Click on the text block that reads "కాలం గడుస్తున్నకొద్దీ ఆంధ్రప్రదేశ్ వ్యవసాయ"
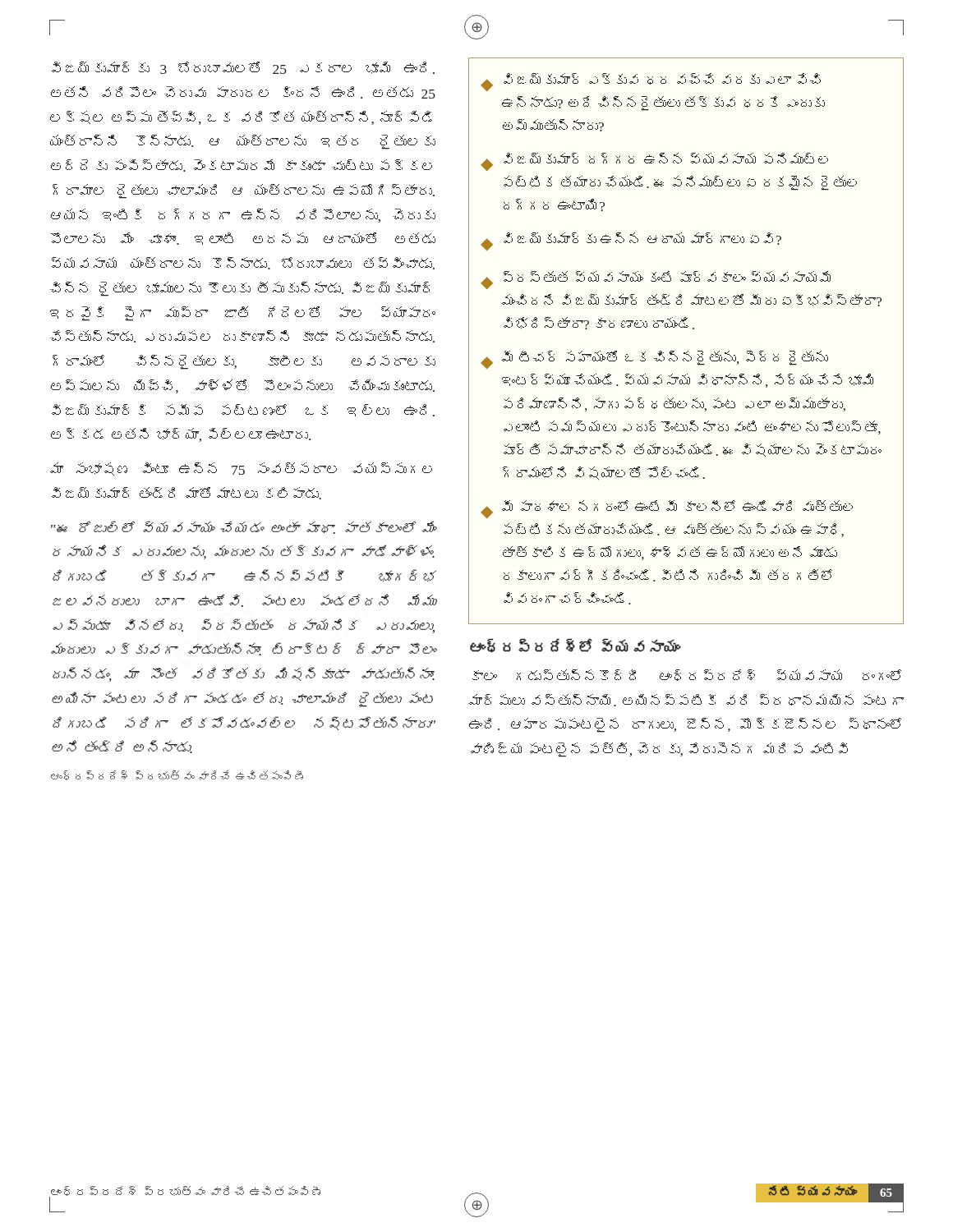The height and width of the screenshot is (1232, 953). [686, 714]
